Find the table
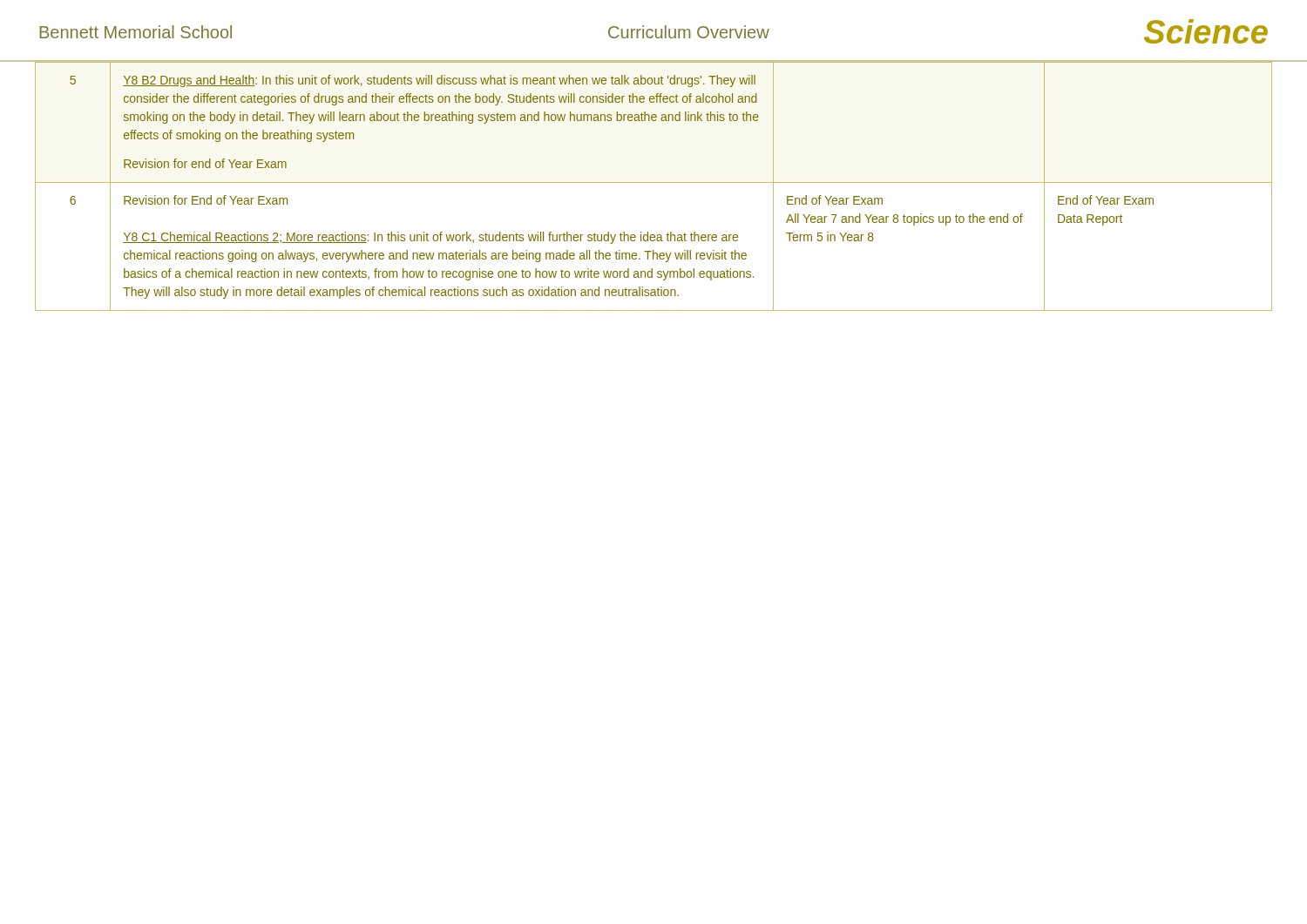Screen dimensions: 924x1307 (654, 186)
